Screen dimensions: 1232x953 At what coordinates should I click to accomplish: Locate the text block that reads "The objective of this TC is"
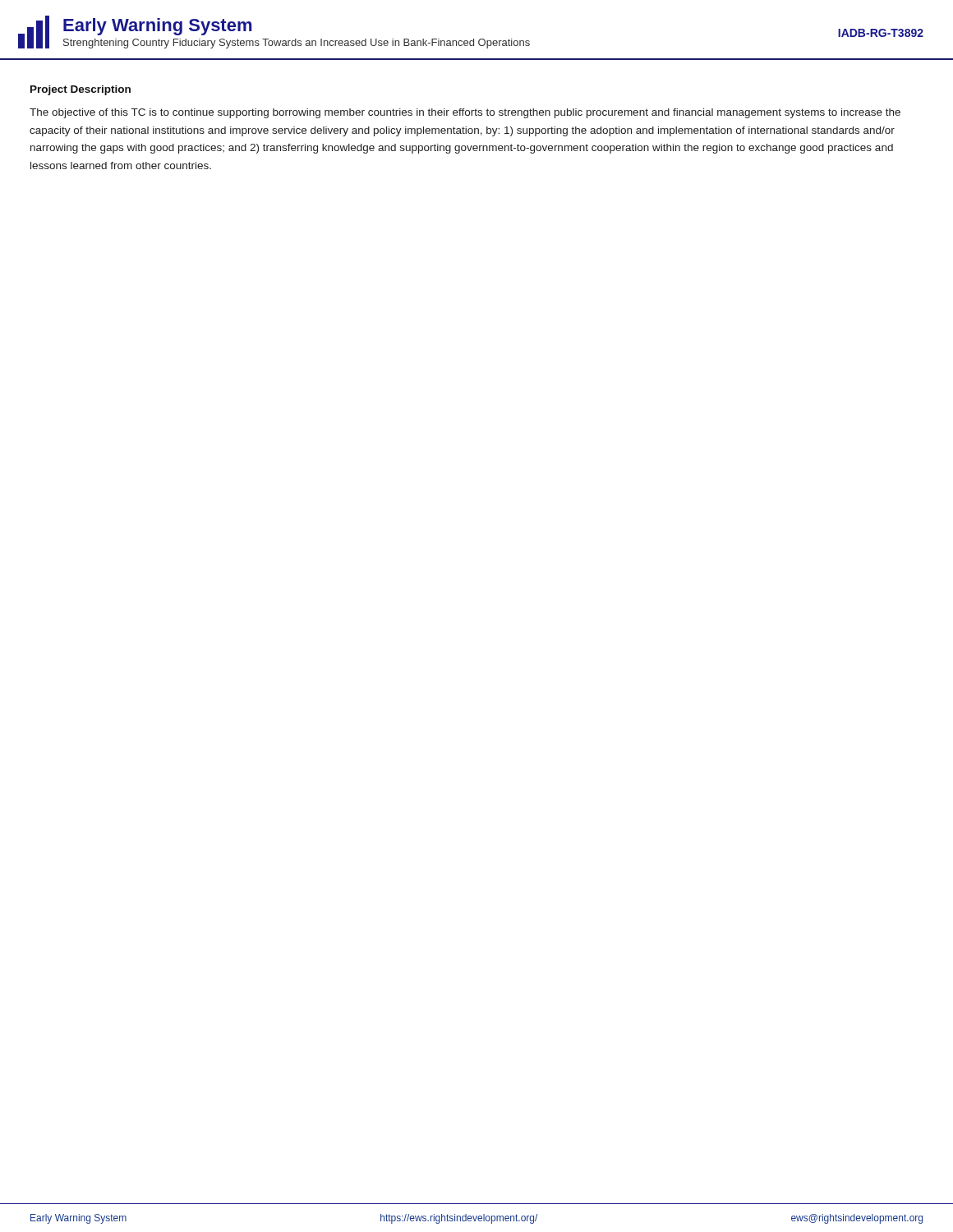click(x=465, y=139)
